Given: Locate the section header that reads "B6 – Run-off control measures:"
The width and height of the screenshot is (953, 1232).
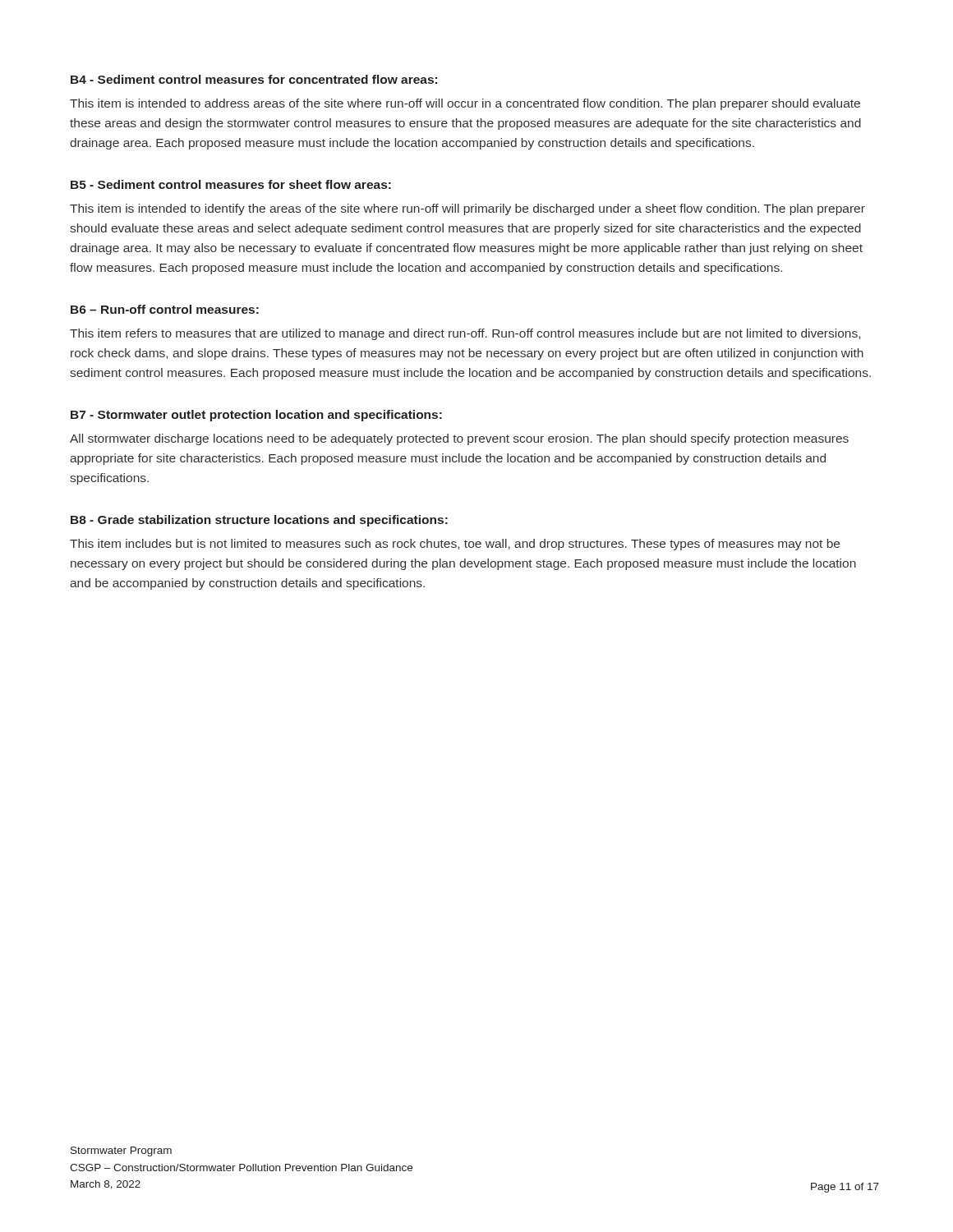Looking at the screenshot, I should click(x=165, y=309).
